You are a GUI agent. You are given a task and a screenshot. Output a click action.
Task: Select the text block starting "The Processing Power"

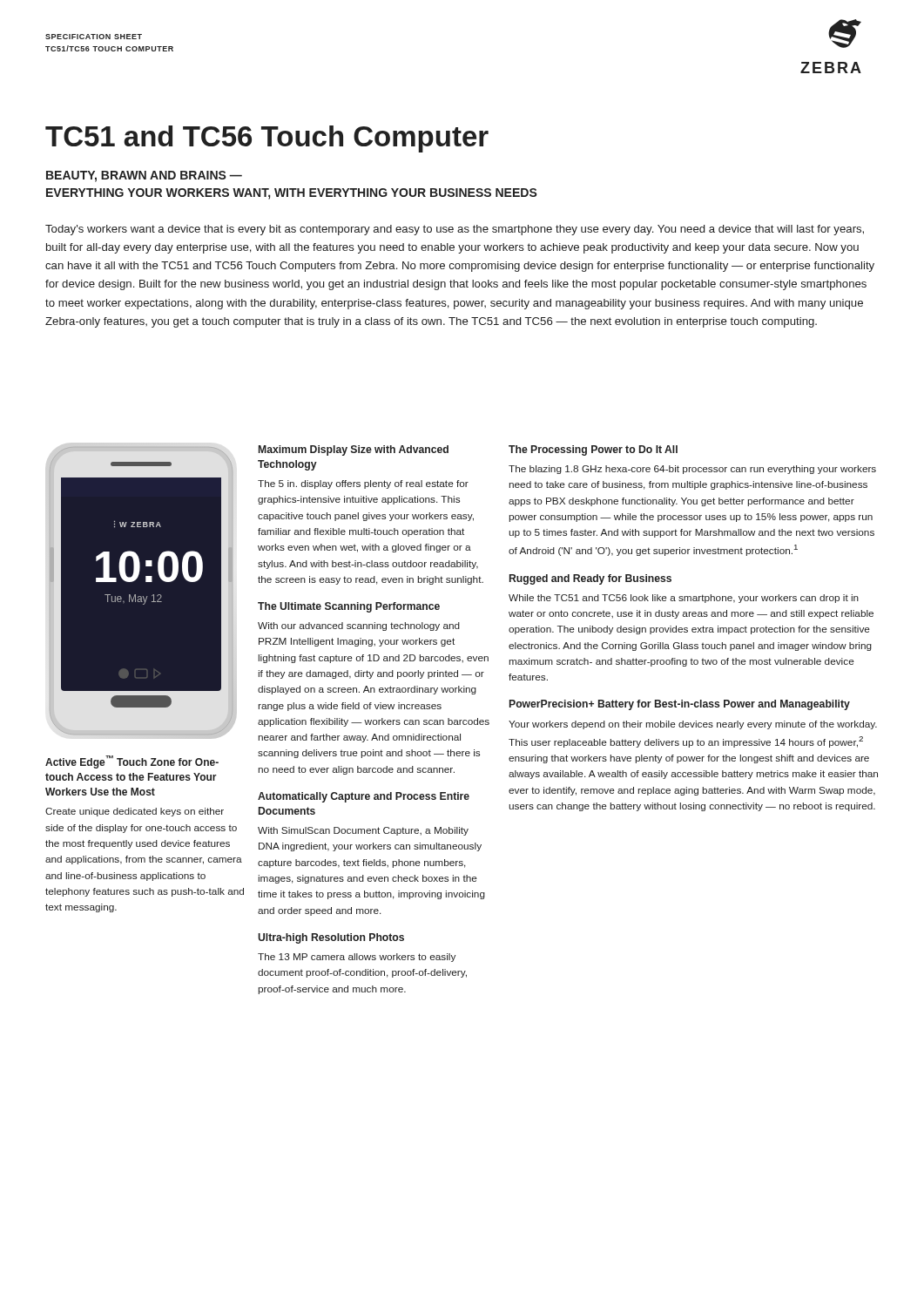tap(593, 450)
